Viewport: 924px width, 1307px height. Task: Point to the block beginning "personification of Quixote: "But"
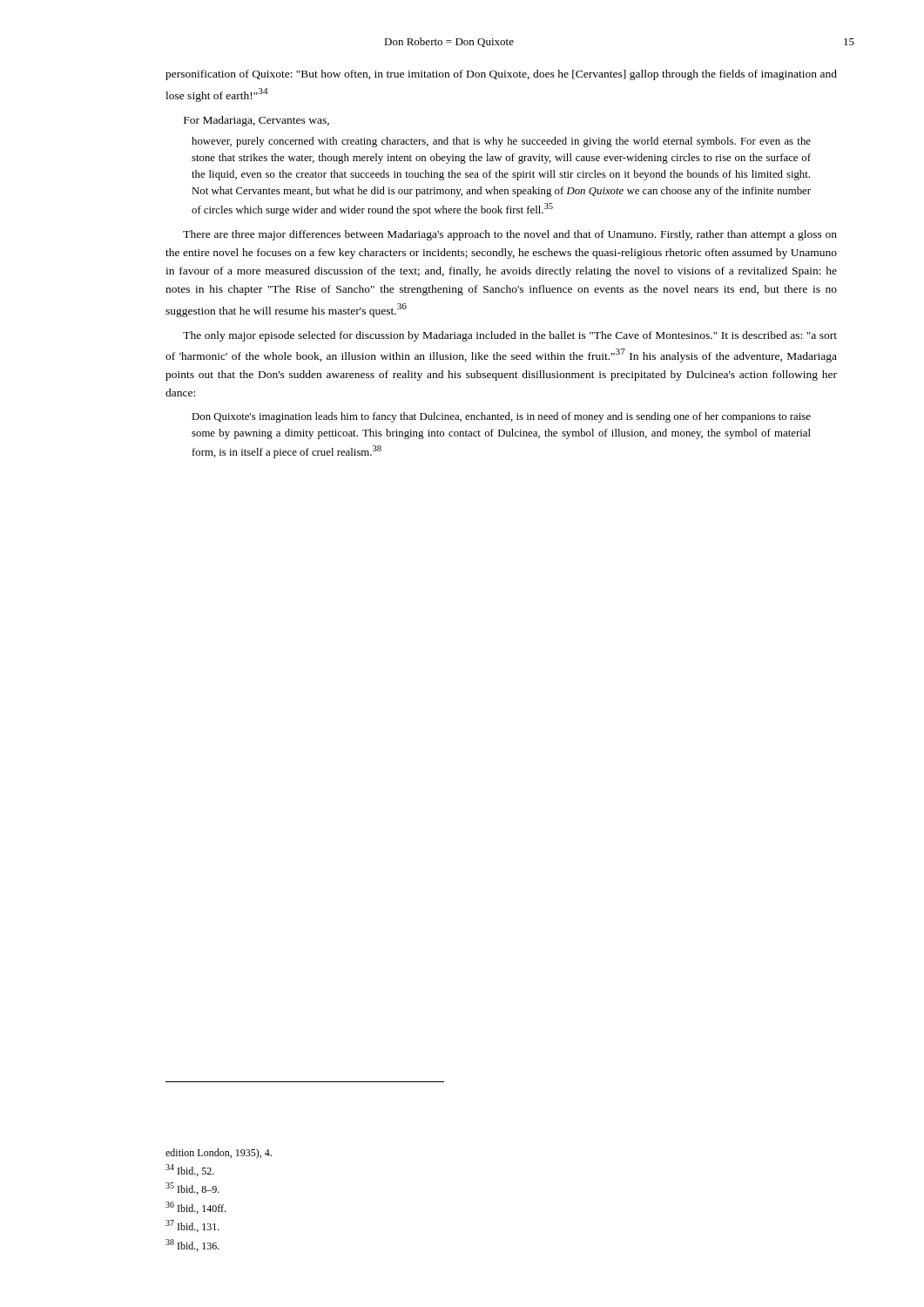[501, 85]
